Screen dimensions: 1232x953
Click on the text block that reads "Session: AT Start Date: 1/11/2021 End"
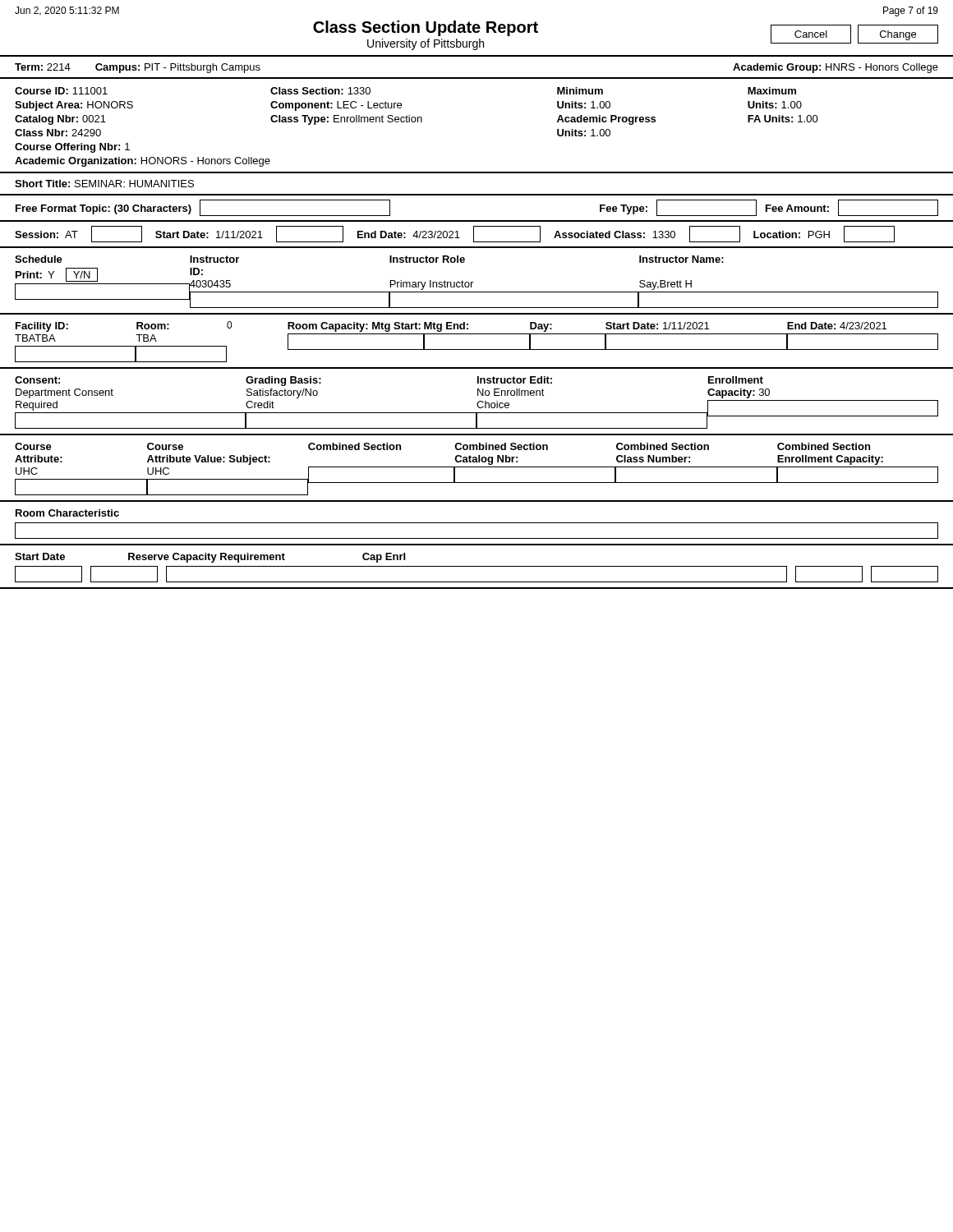(455, 234)
